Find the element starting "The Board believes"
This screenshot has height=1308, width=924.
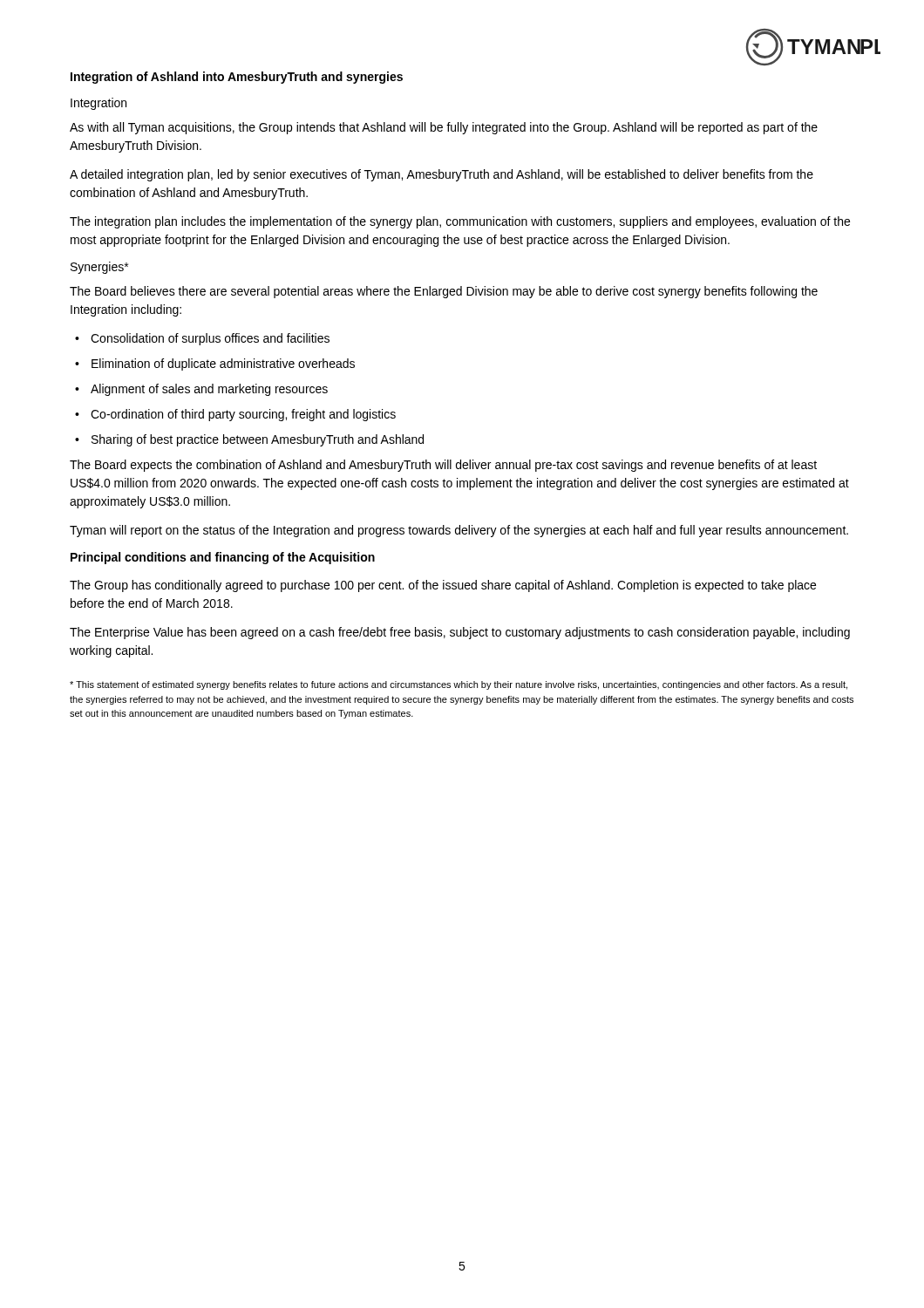(444, 300)
